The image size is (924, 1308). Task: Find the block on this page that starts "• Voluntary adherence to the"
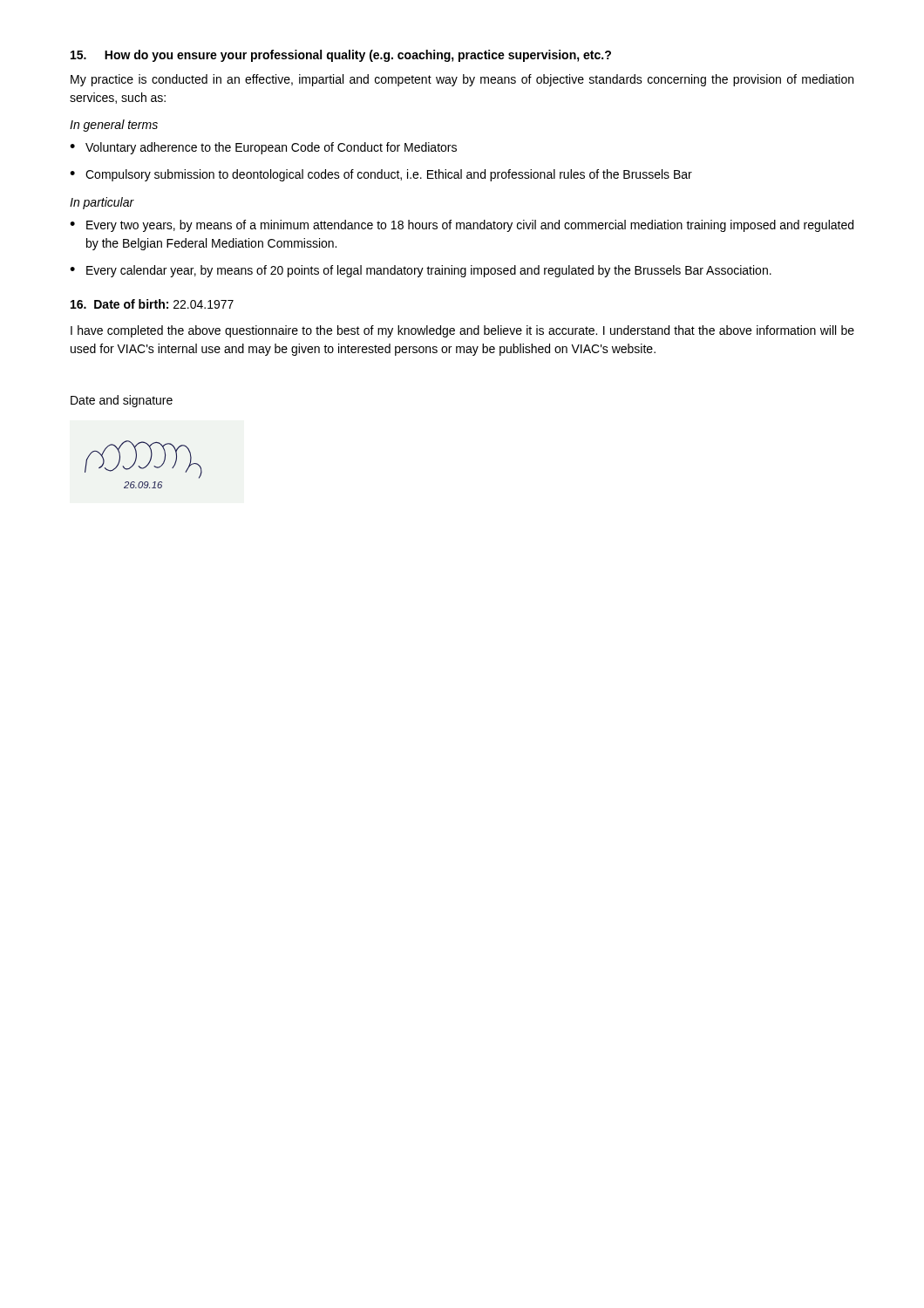tap(462, 148)
